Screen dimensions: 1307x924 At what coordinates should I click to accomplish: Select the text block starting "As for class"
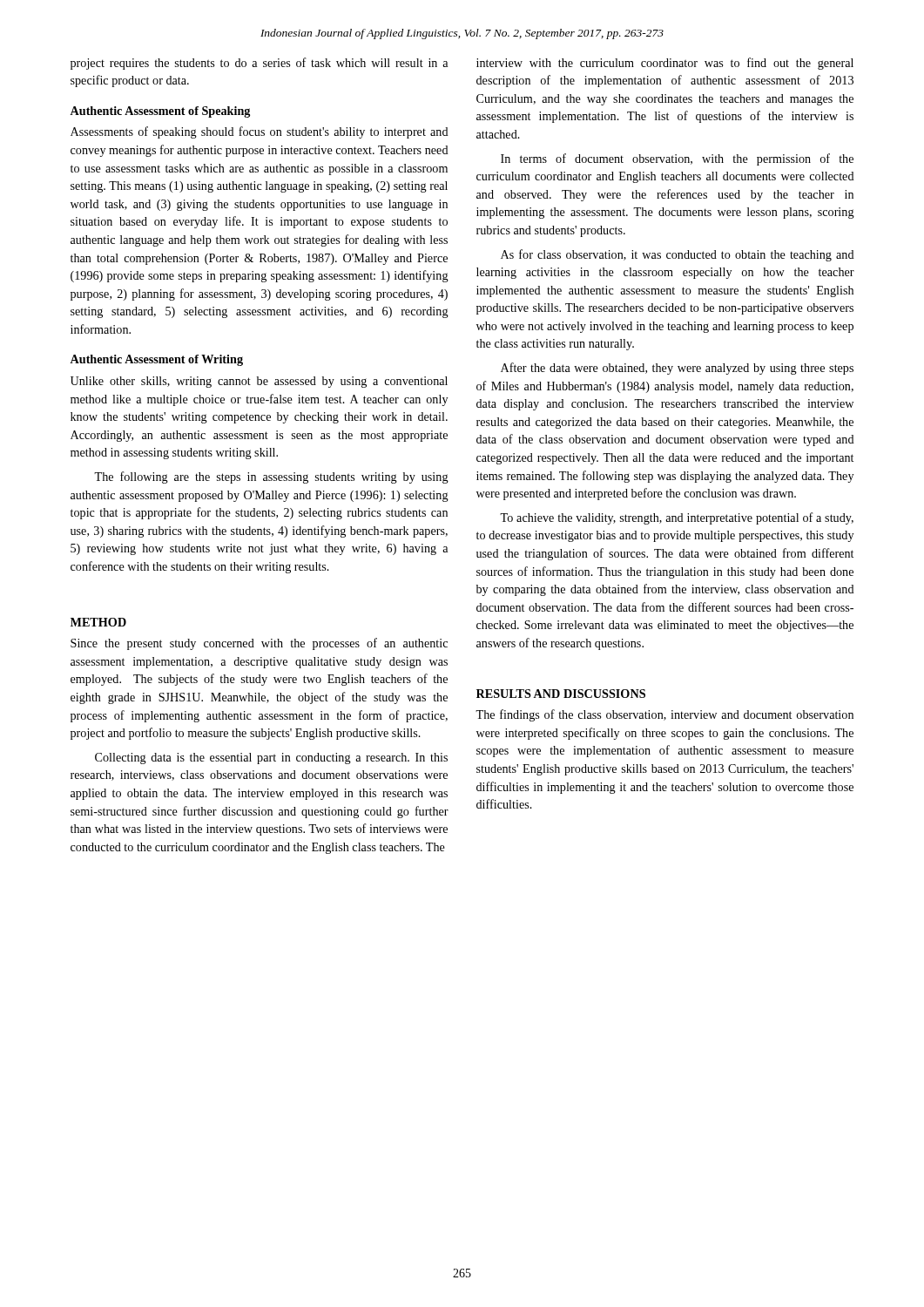(665, 299)
